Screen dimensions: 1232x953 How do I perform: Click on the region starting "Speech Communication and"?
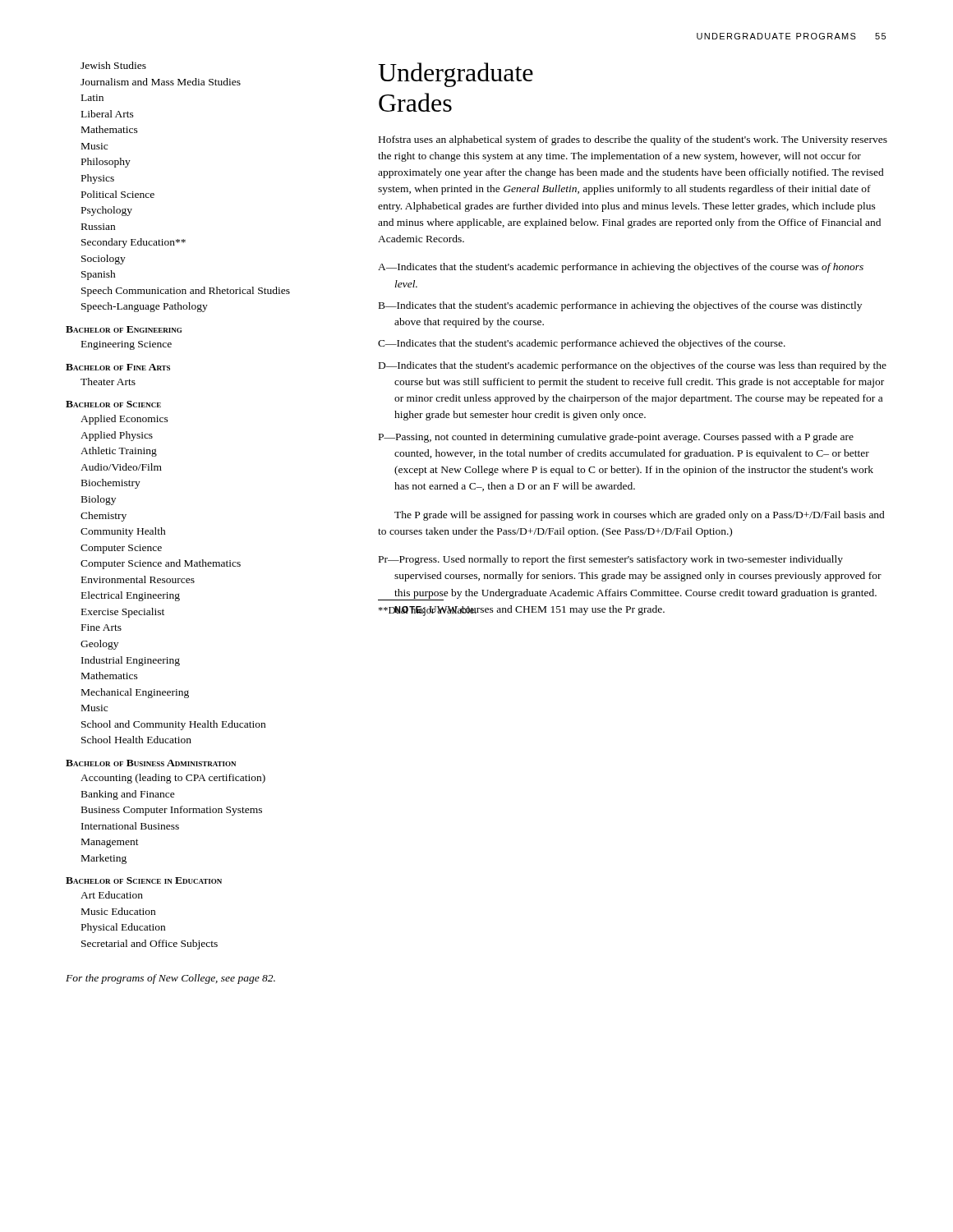point(185,290)
